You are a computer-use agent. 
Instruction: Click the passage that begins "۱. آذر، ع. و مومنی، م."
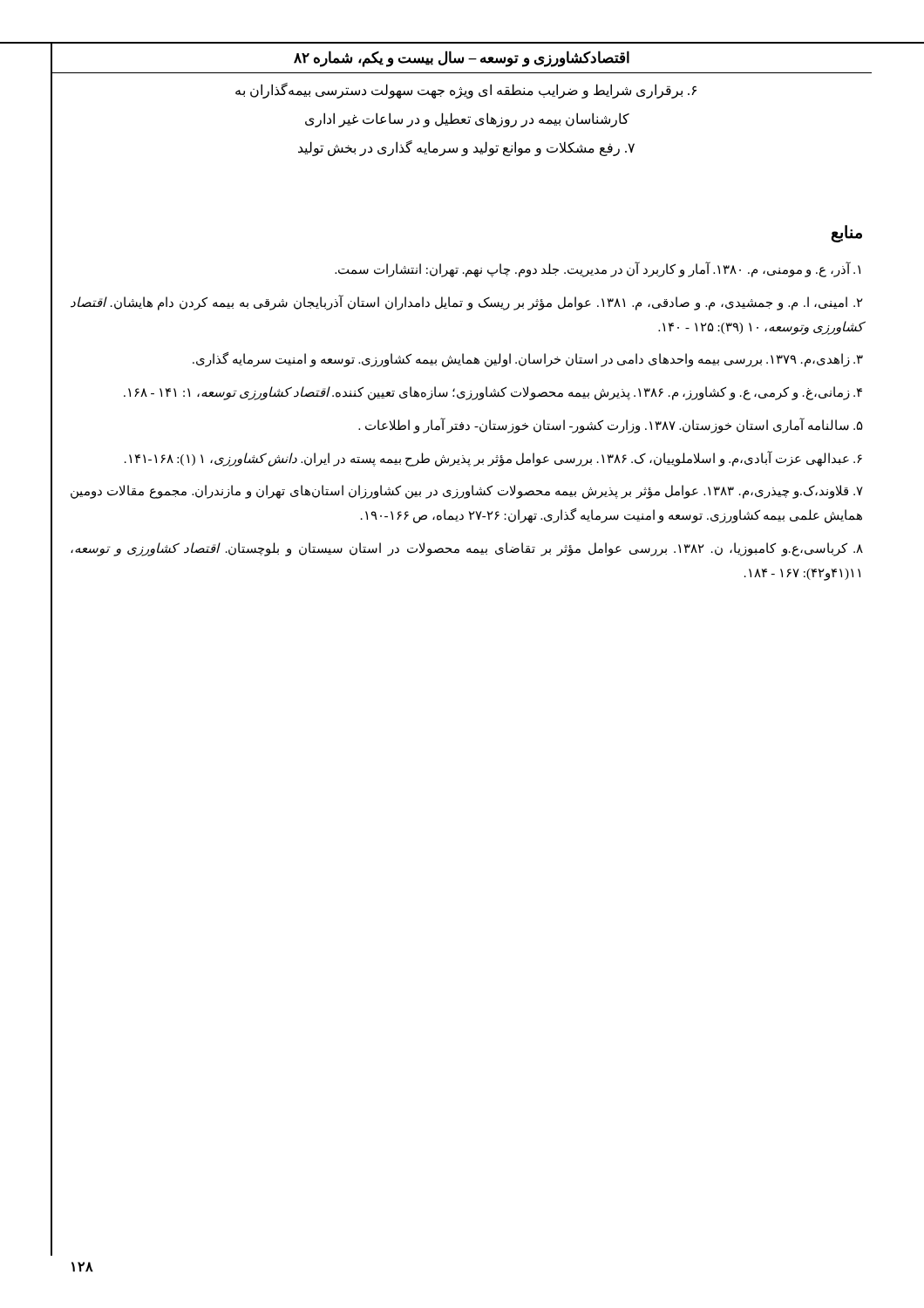click(x=599, y=269)
